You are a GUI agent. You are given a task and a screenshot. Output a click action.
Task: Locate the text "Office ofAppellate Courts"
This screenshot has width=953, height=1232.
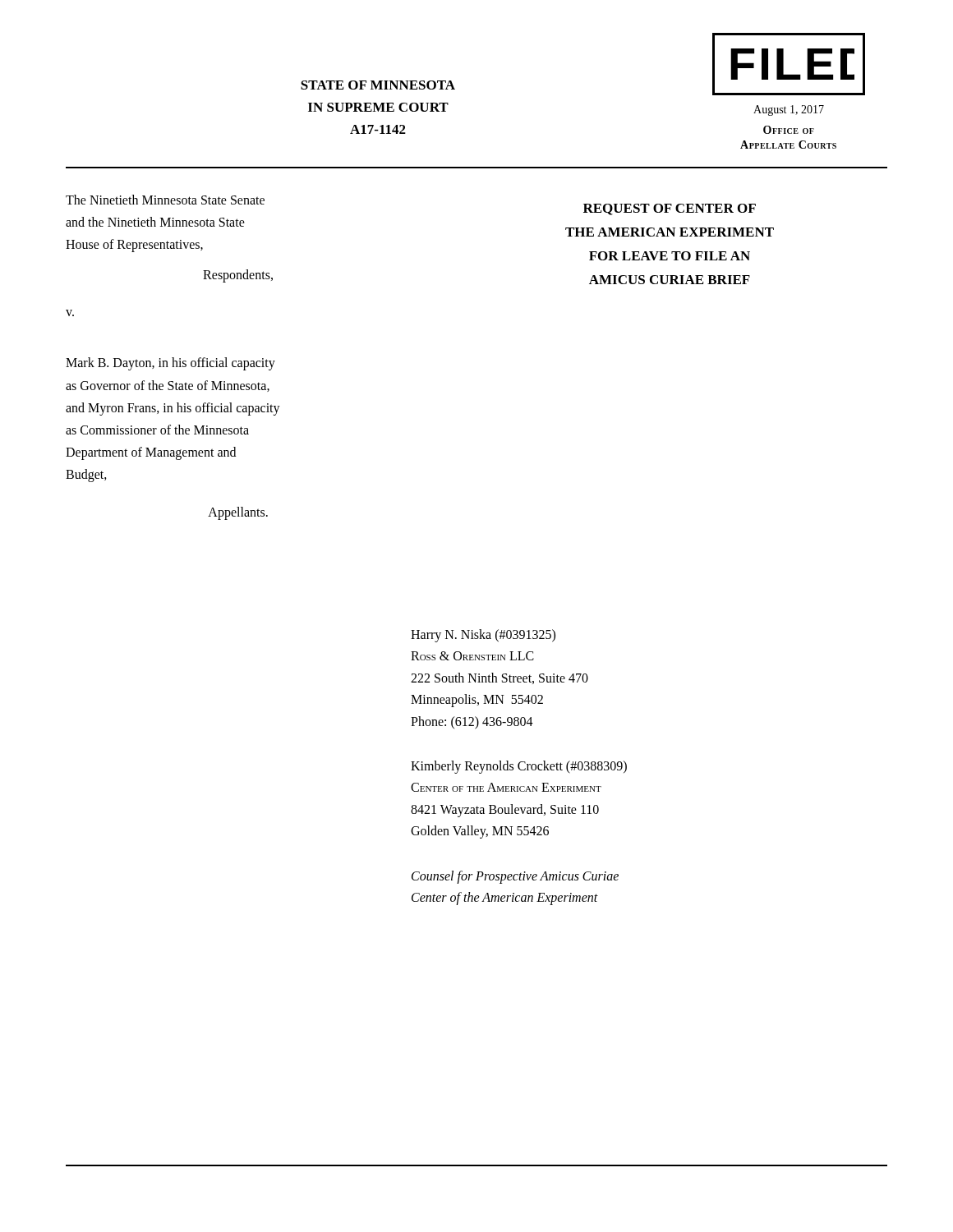[x=789, y=138]
